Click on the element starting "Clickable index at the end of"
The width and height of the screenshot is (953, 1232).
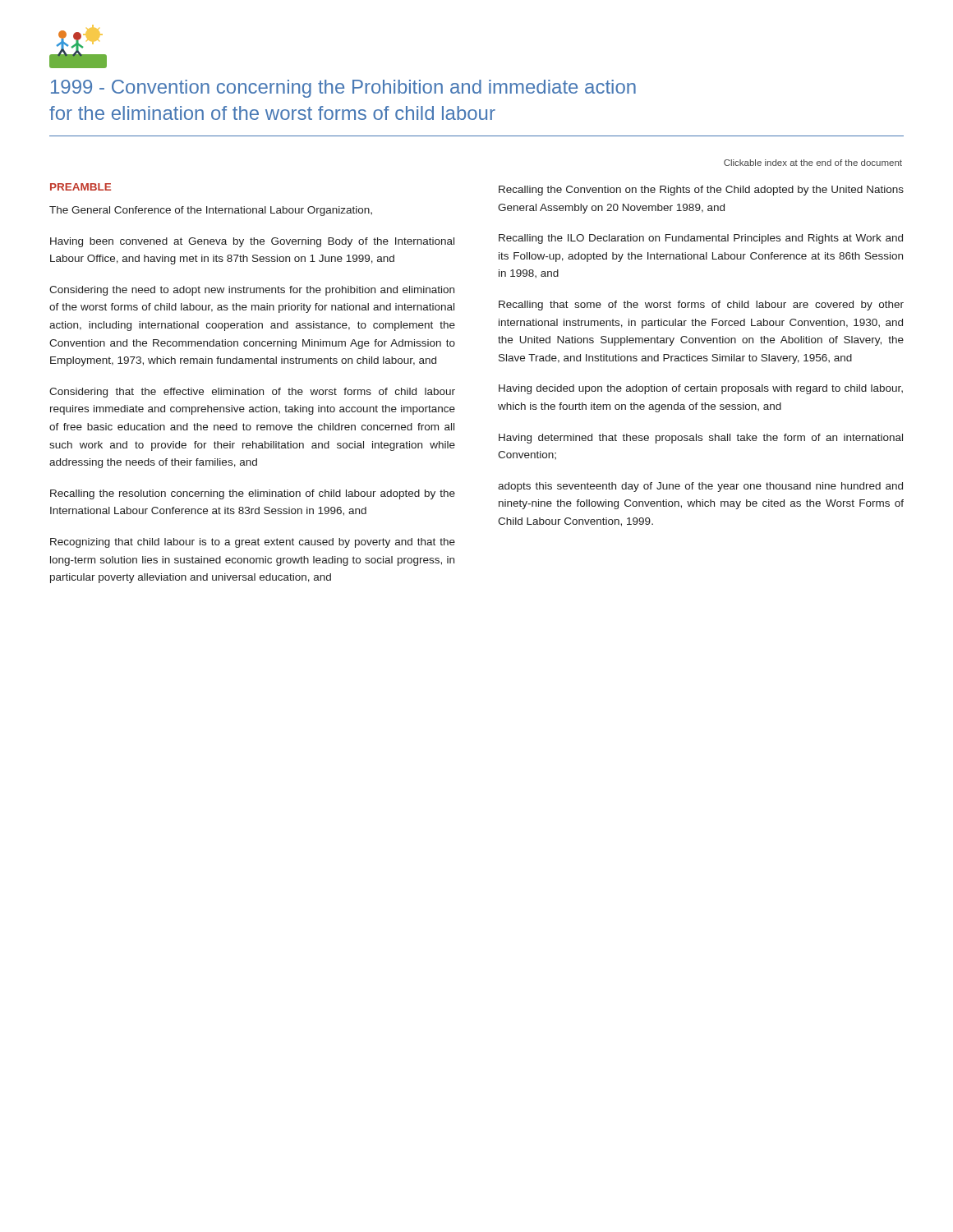coord(813,163)
